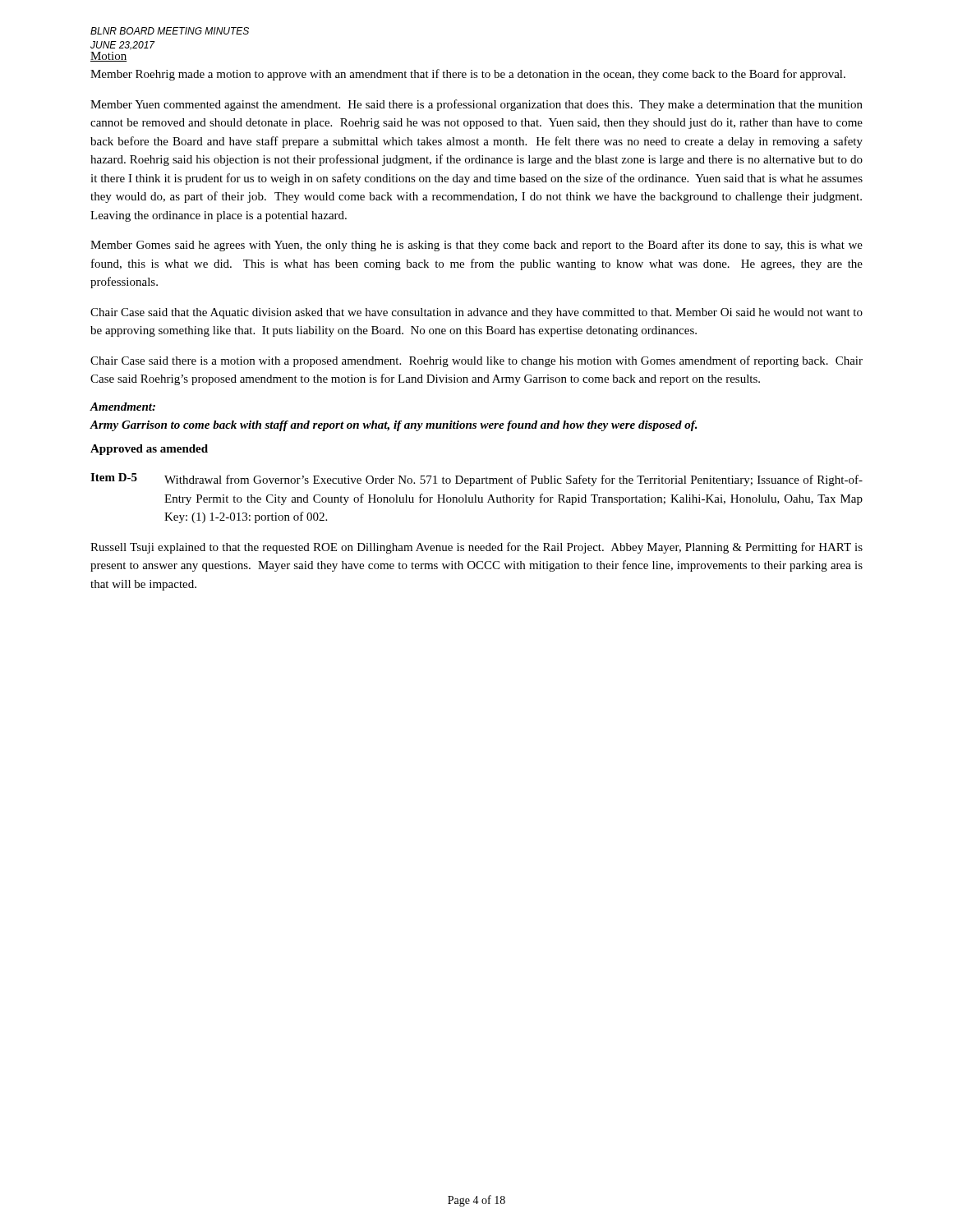Find the text block that says "Chair Case said that the Aquatic division"
The image size is (953, 1232).
[476, 321]
